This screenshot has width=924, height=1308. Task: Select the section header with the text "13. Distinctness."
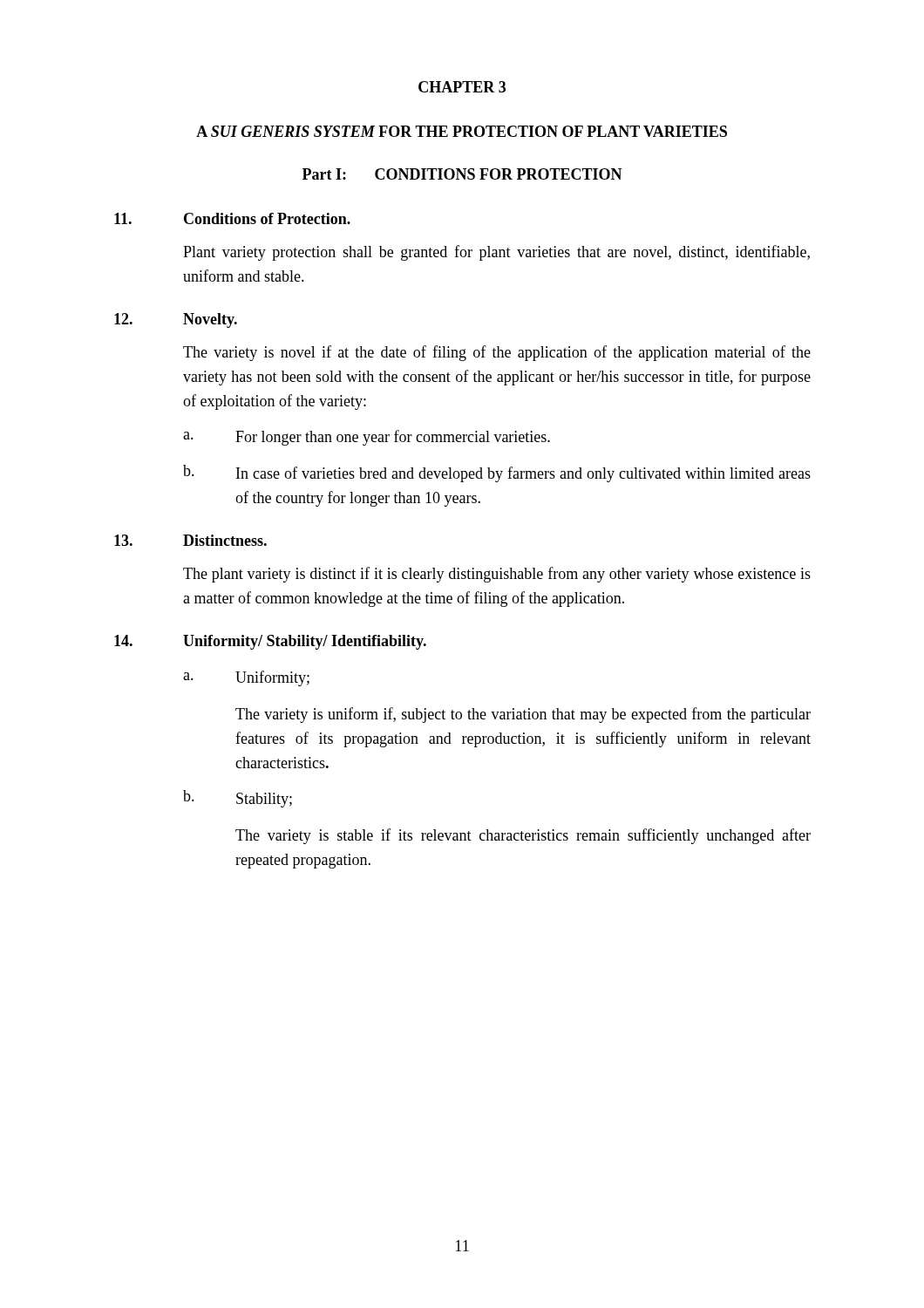pyautogui.click(x=190, y=541)
